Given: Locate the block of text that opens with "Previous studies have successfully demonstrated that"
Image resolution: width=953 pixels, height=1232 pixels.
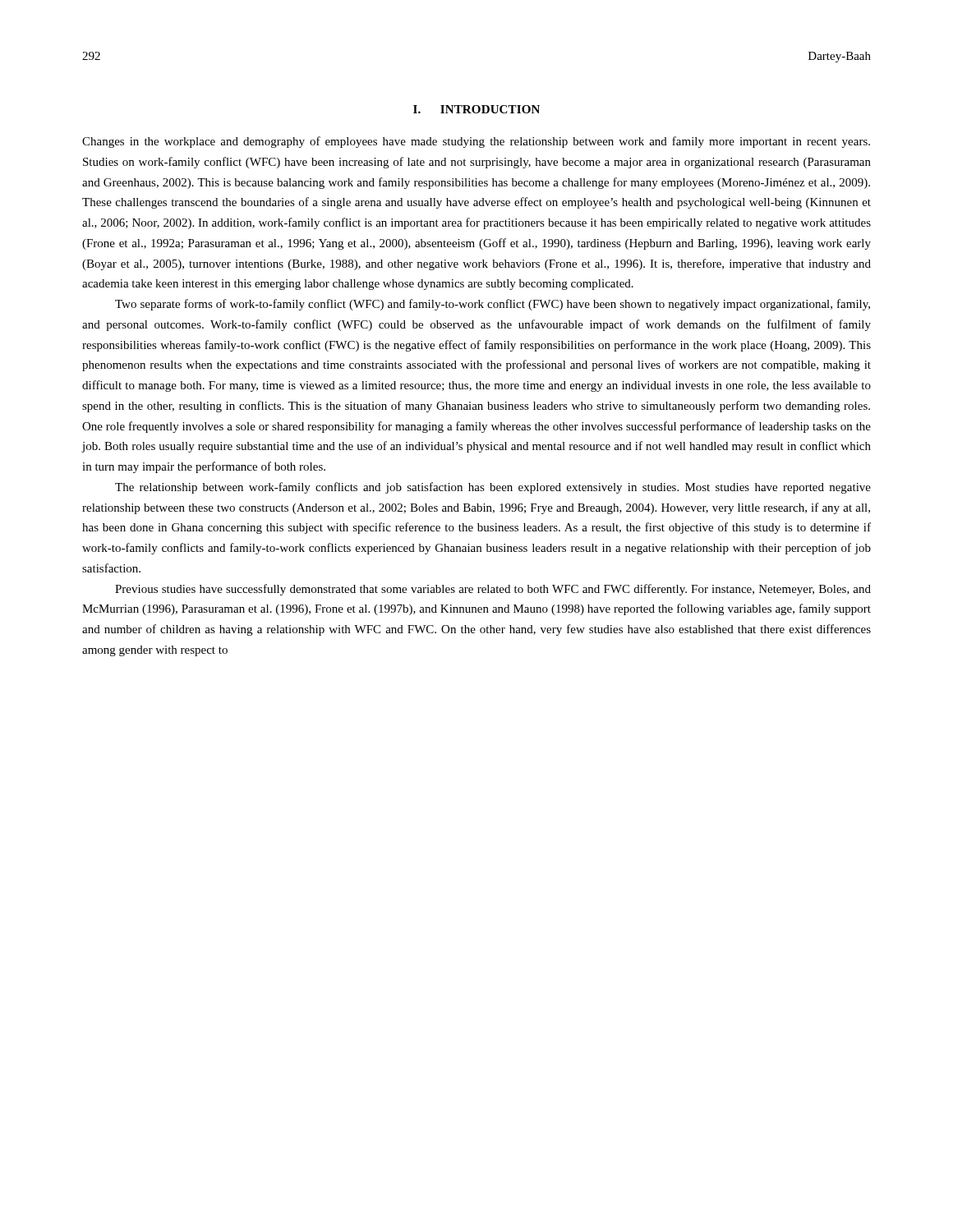Looking at the screenshot, I should pyautogui.click(x=476, y=619).
